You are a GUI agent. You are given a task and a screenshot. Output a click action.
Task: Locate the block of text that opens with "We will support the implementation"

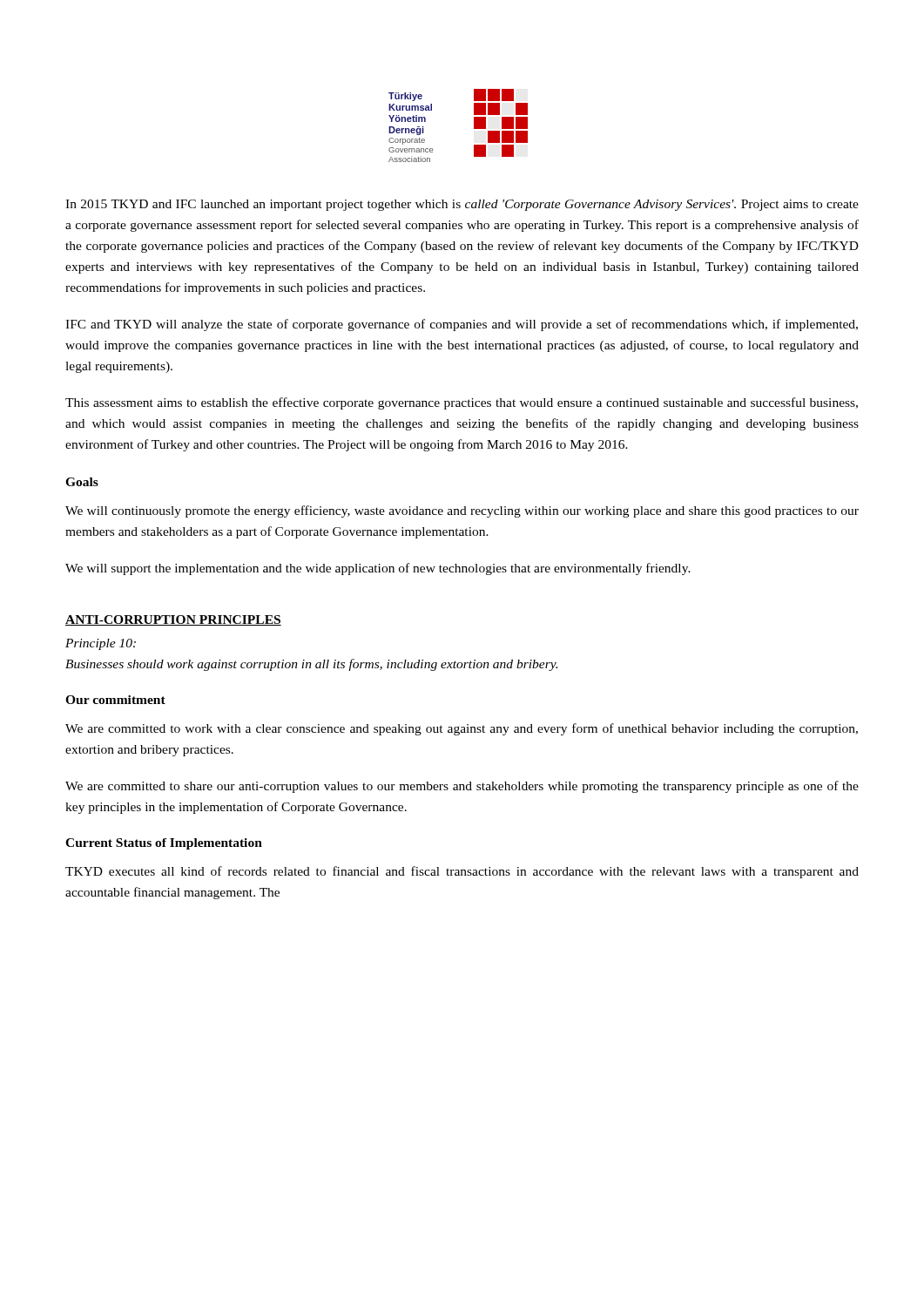[378, 568]
